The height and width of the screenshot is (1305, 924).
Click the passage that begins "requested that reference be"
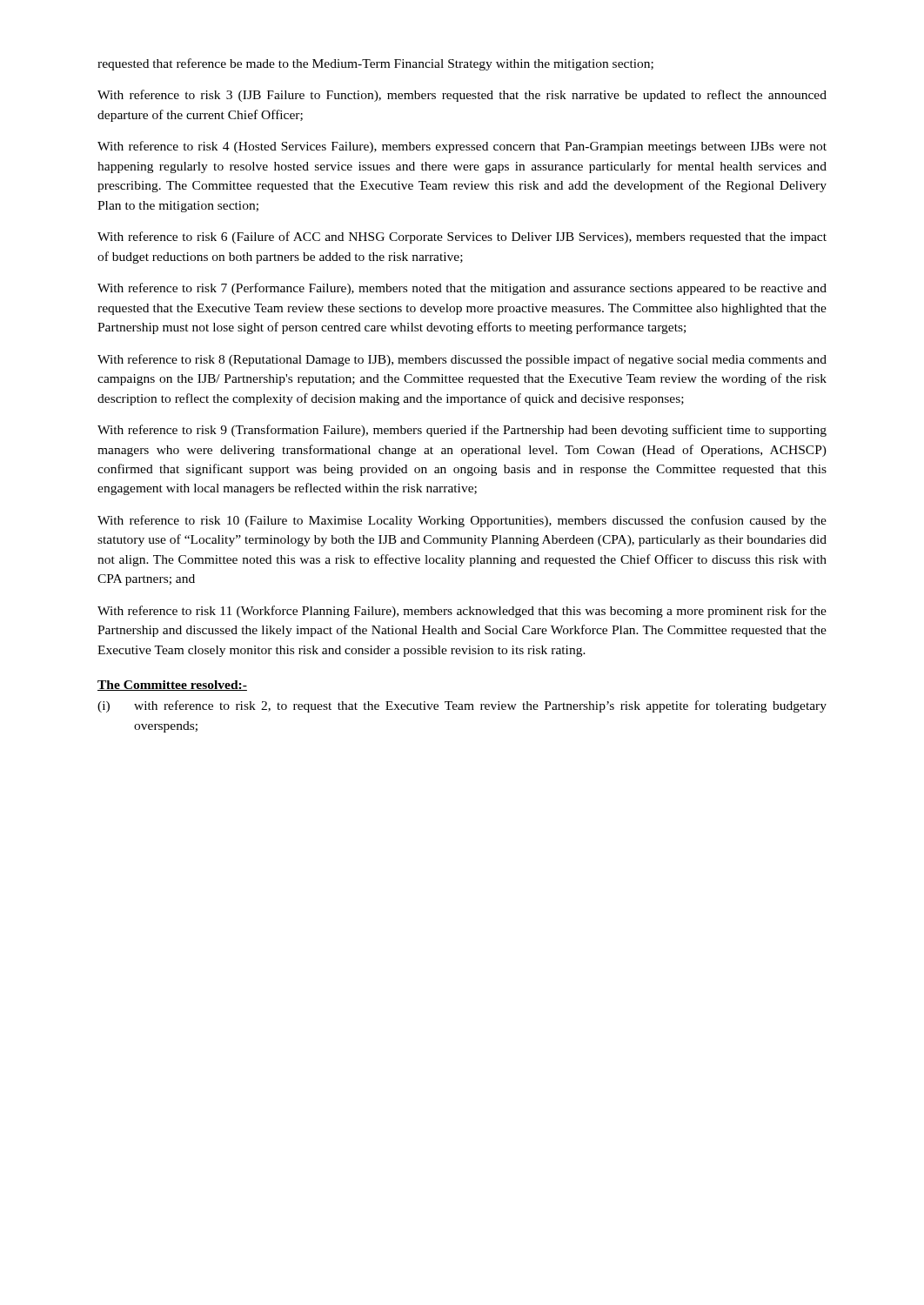[376, 63]
